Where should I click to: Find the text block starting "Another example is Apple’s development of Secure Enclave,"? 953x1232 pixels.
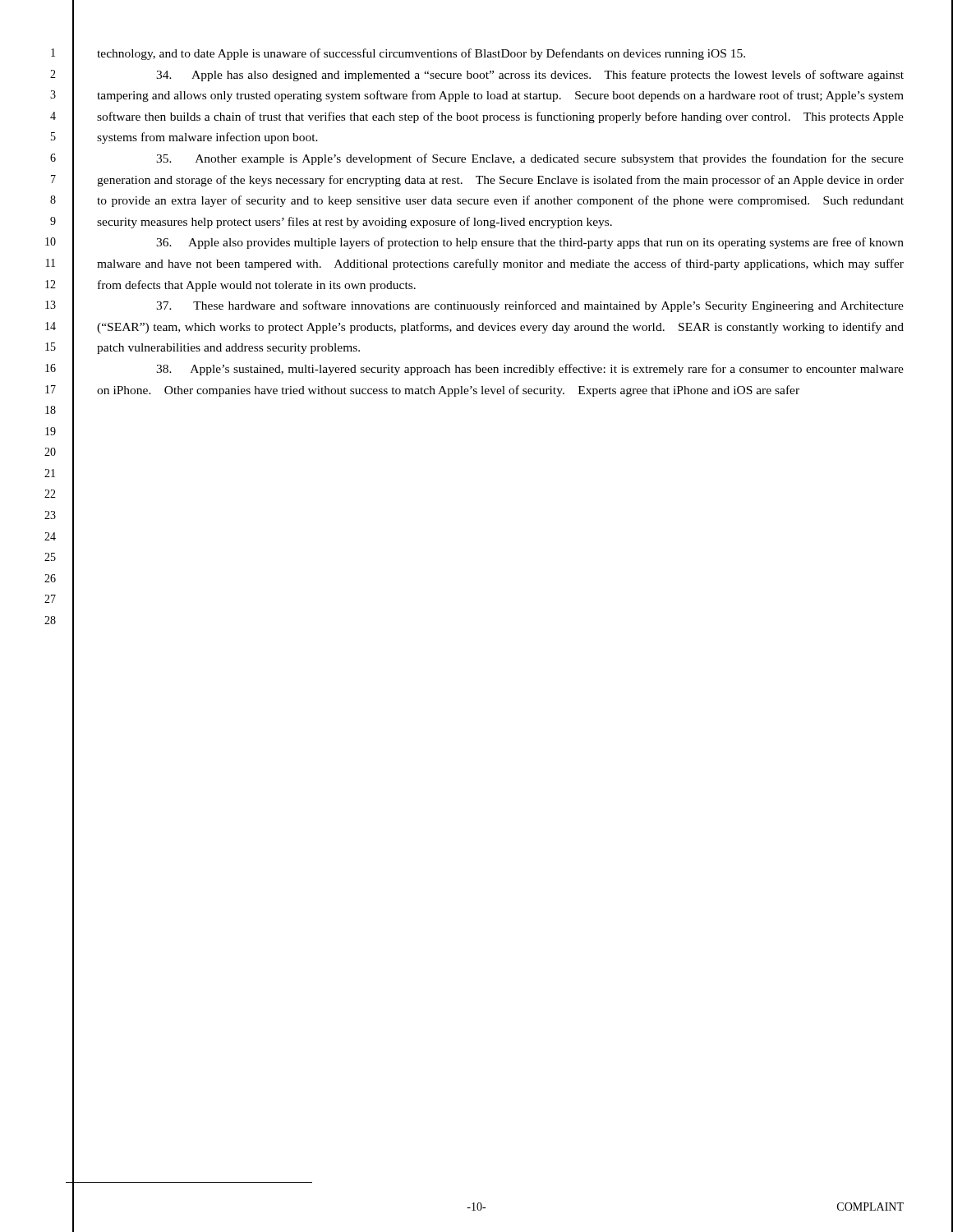click(500, 190)
